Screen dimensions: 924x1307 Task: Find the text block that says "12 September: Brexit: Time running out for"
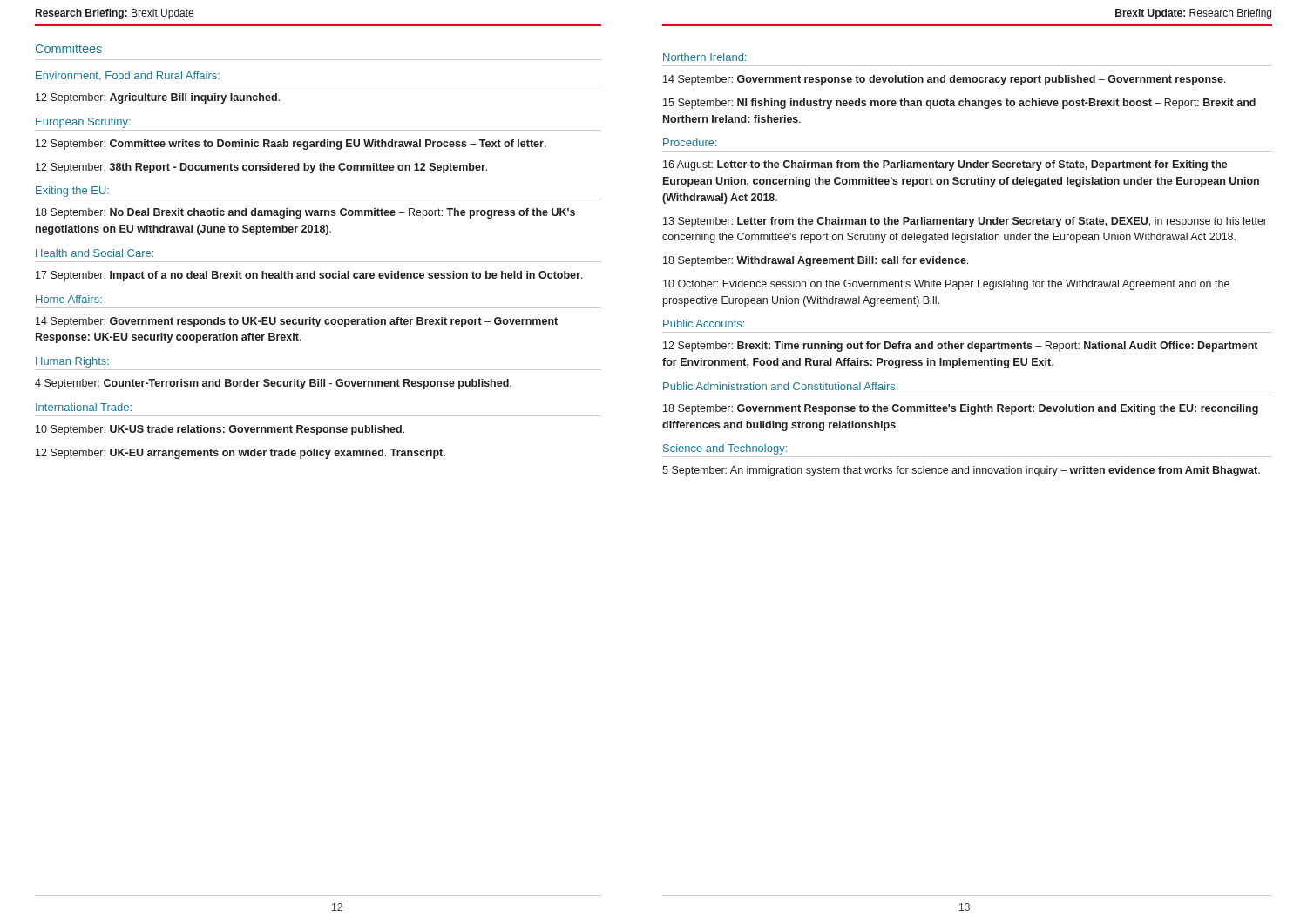[960, 354]
